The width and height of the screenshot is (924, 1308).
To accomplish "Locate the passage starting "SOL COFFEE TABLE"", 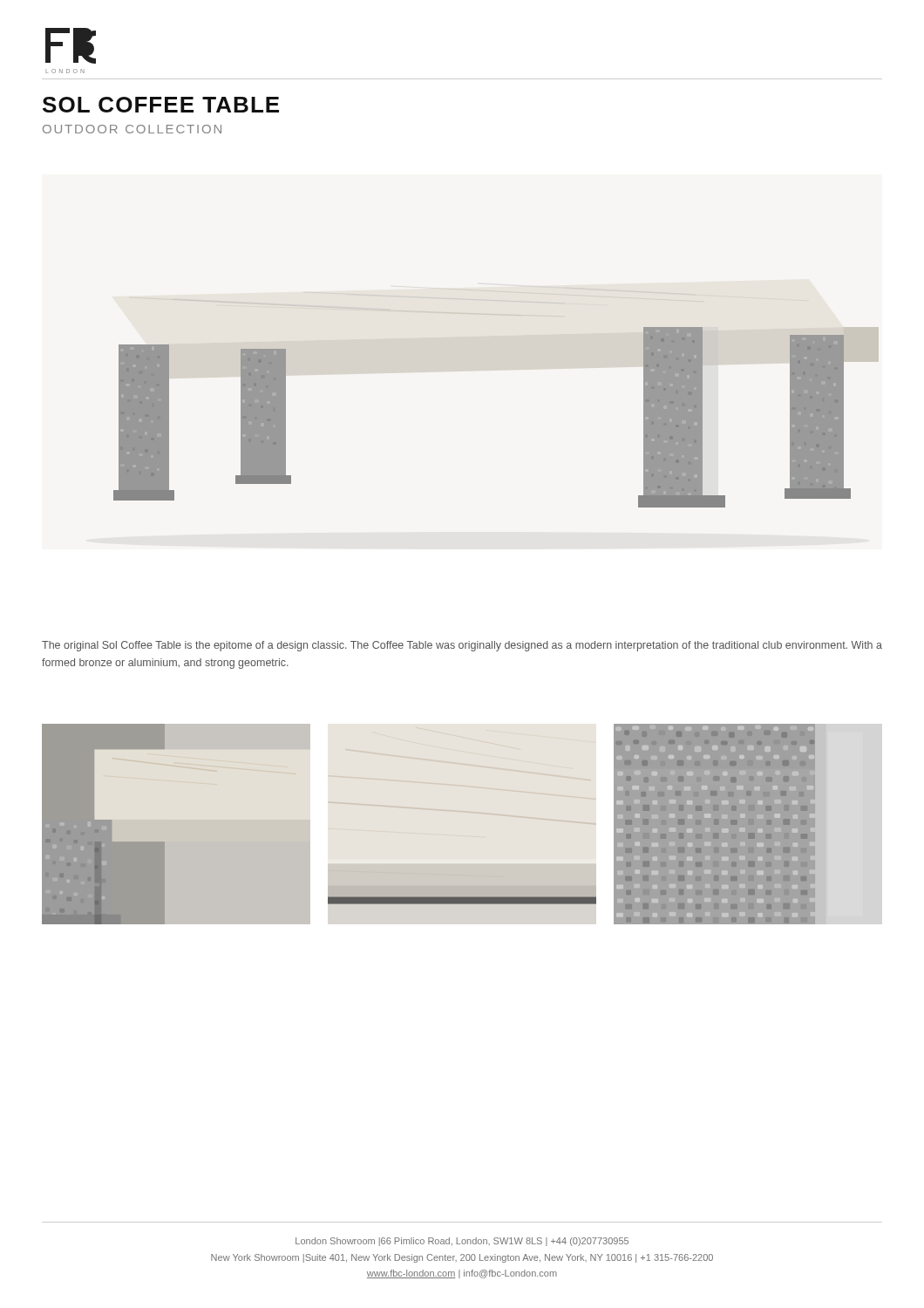I will [161, 115].
